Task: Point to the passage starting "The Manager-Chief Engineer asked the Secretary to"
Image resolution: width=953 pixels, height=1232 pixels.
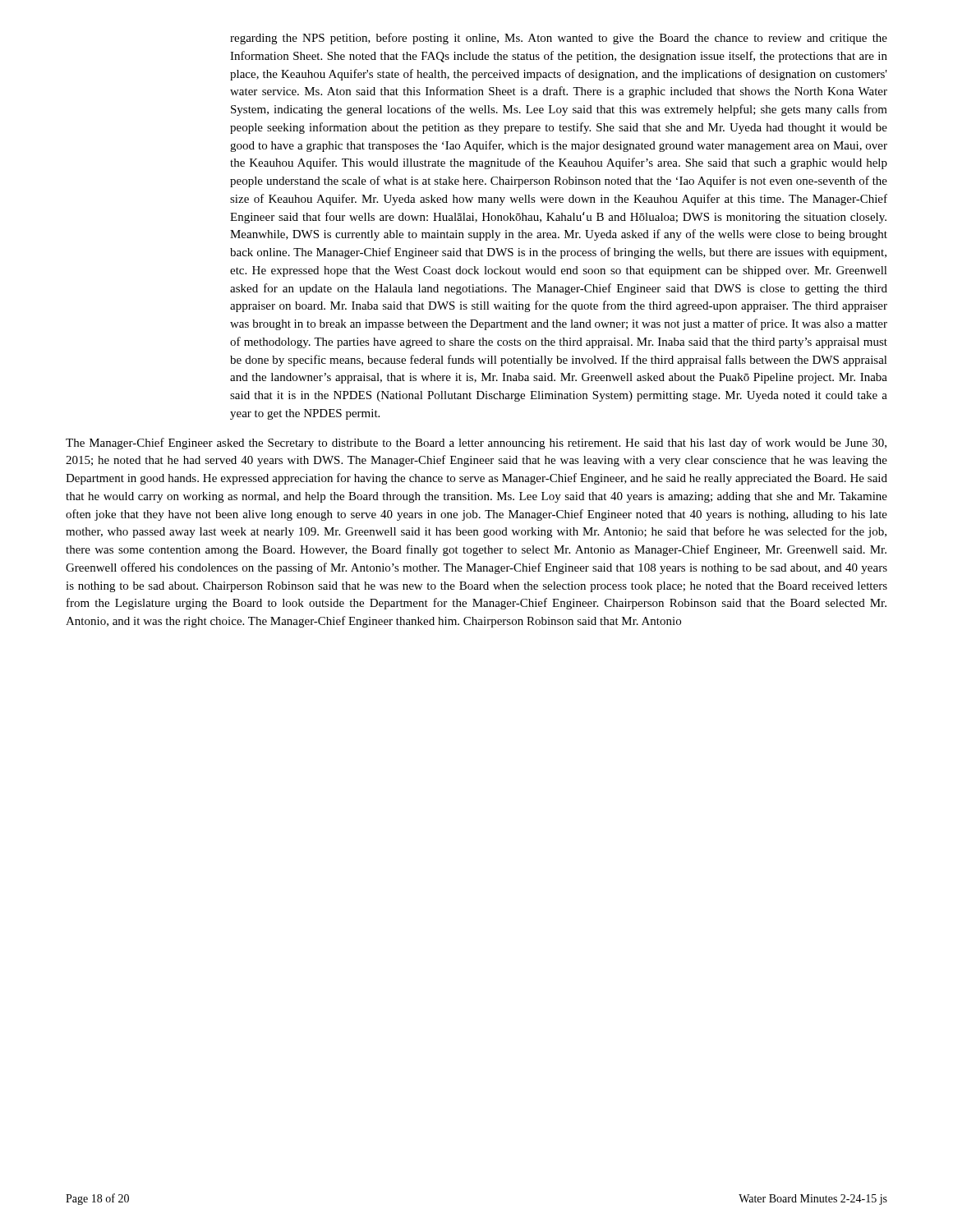Action: point(476,532)
